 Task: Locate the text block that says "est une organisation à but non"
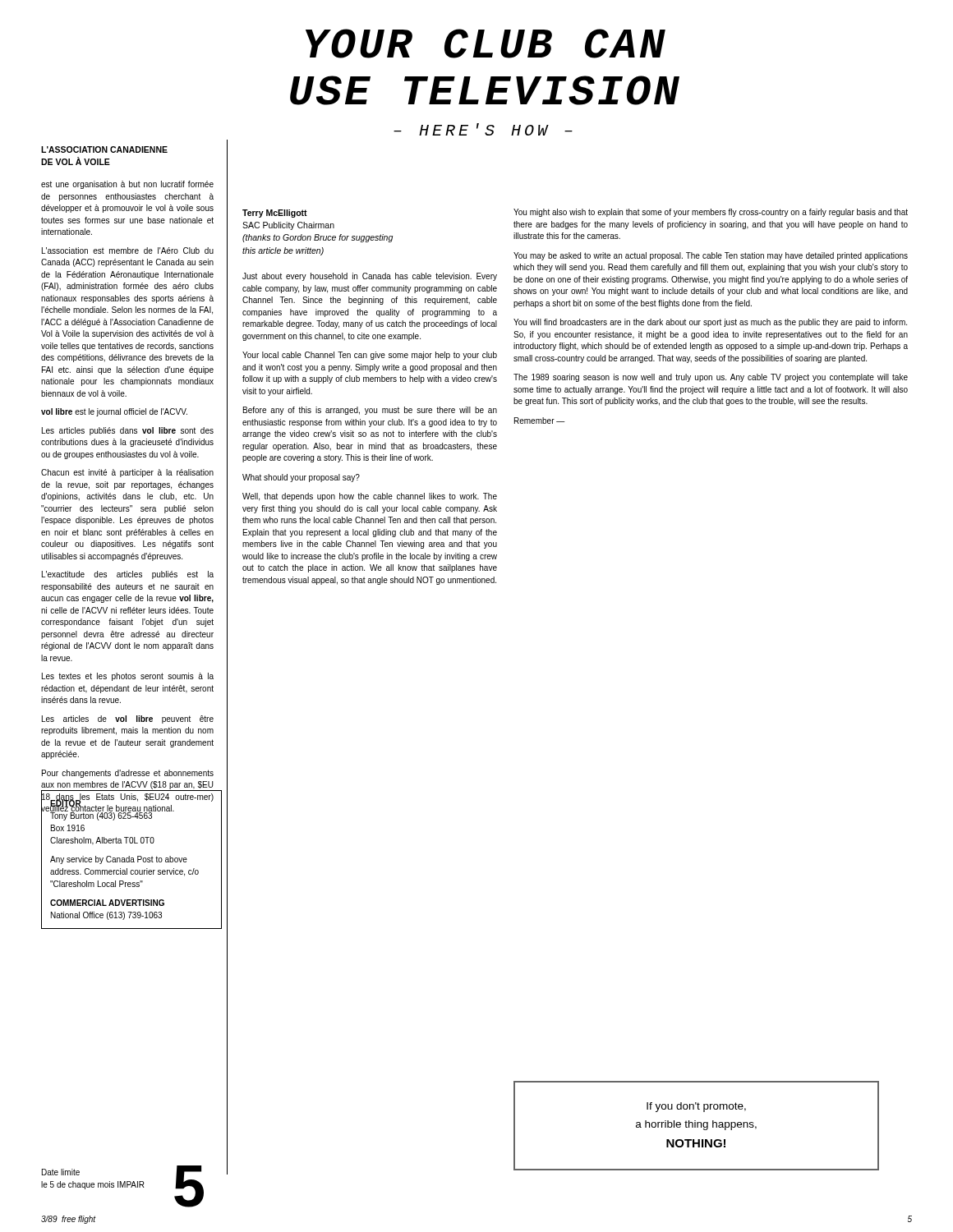(127, 497)
